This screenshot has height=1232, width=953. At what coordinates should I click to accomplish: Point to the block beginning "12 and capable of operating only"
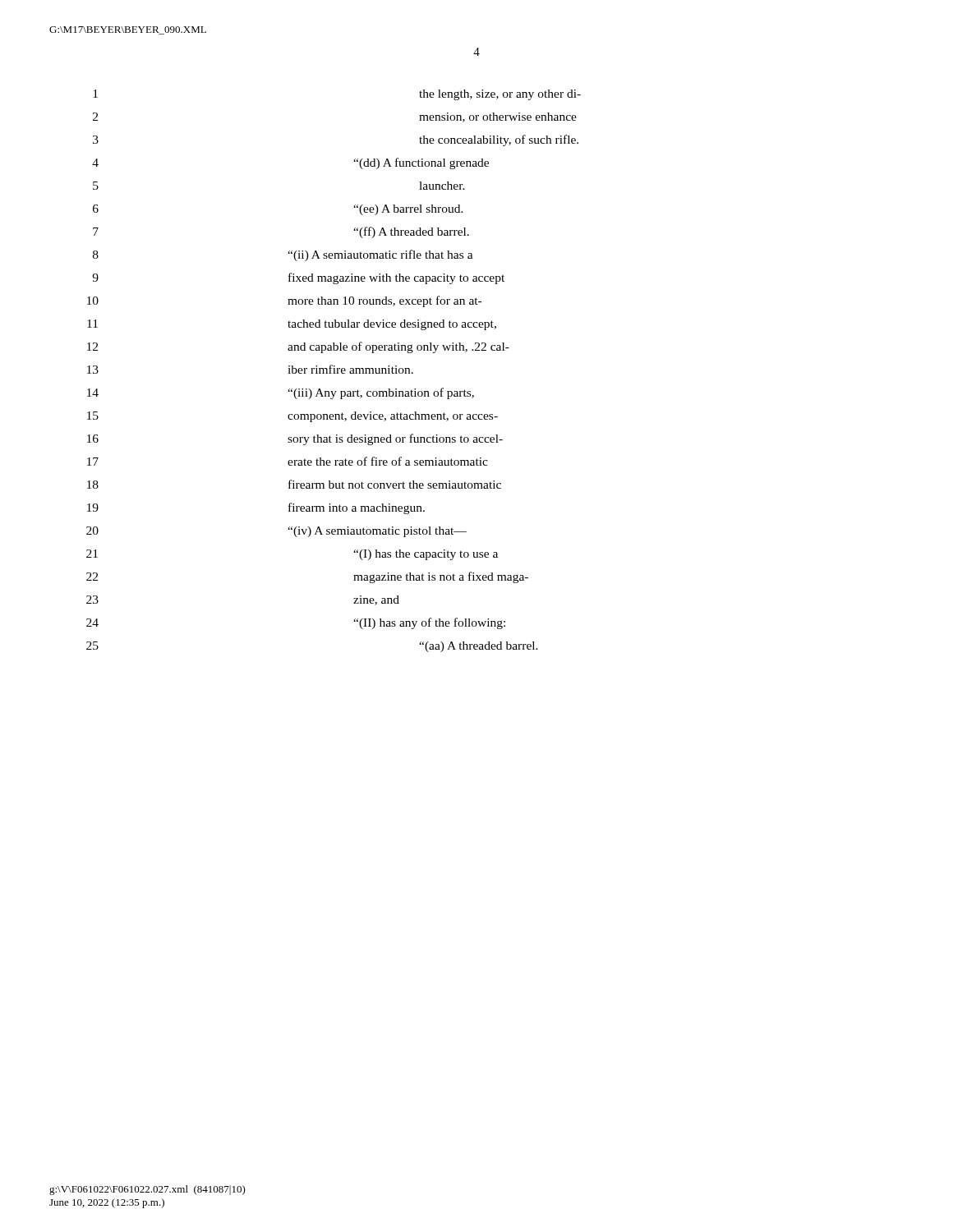coord(476,346)
